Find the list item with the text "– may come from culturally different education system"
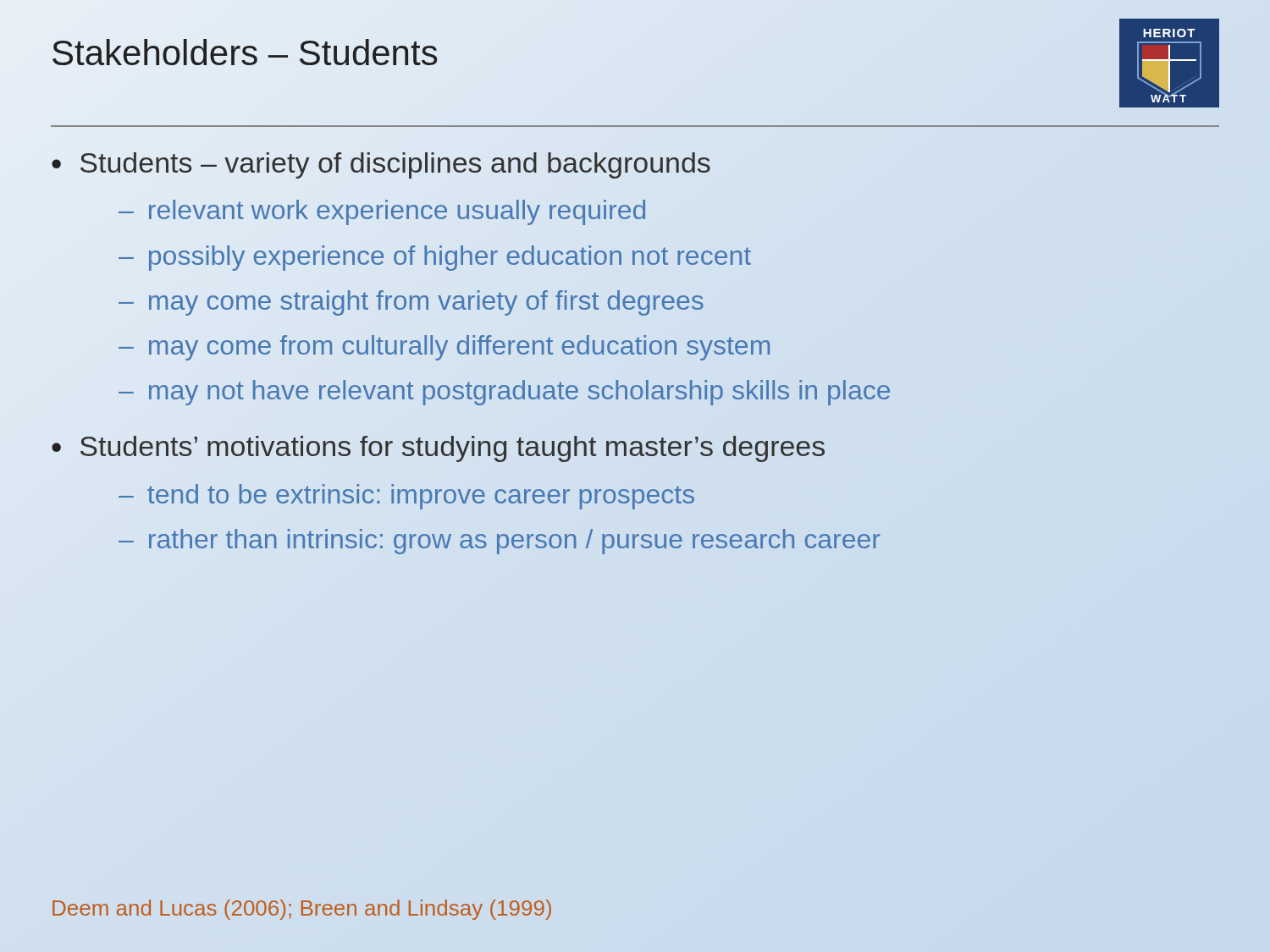Image resolution: width=1270 pixels, height=952 pixels. click(445, 346)
